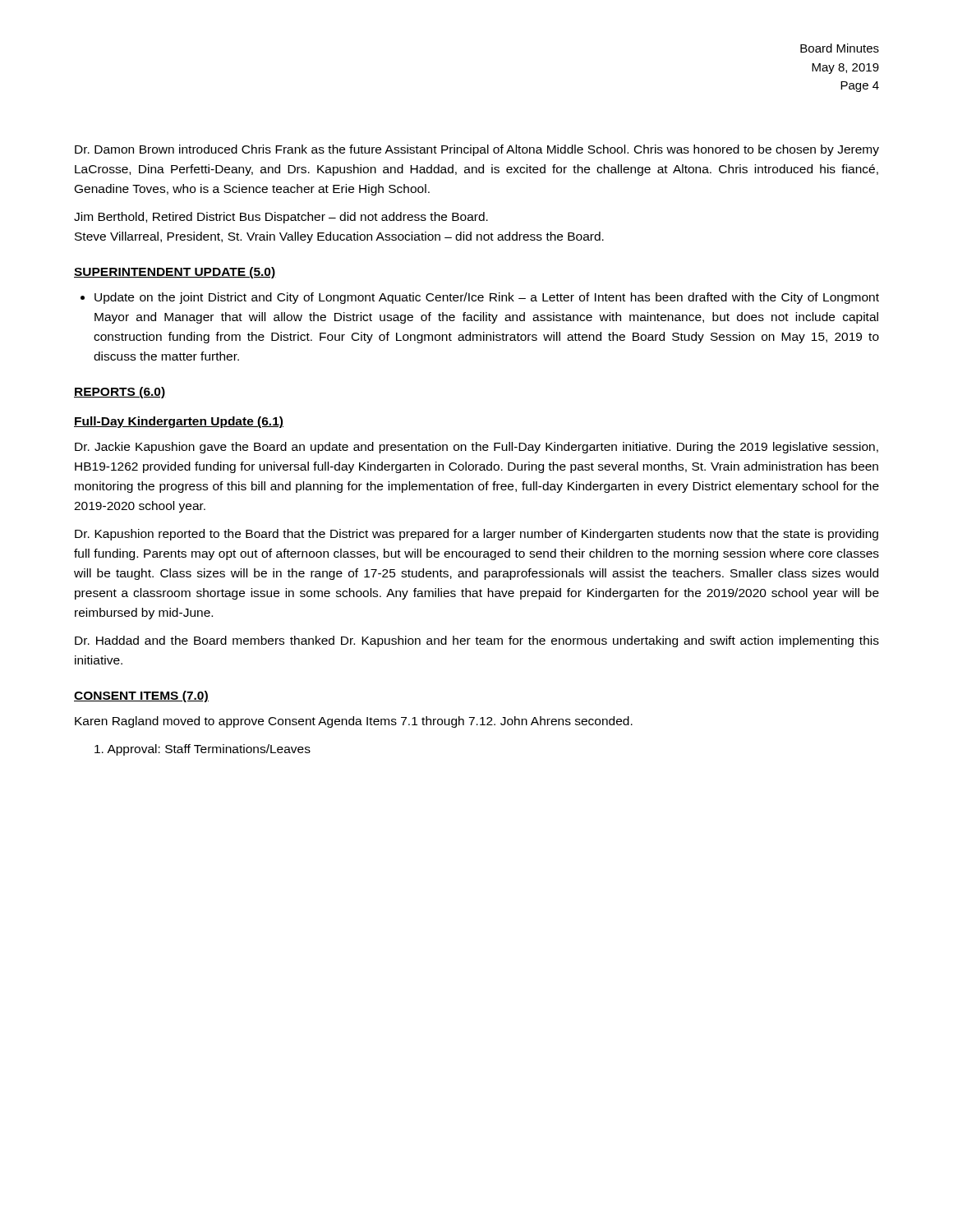
Task: Navigate to the block starting "Update on the joint District and City"
Action: pos(486,327)
